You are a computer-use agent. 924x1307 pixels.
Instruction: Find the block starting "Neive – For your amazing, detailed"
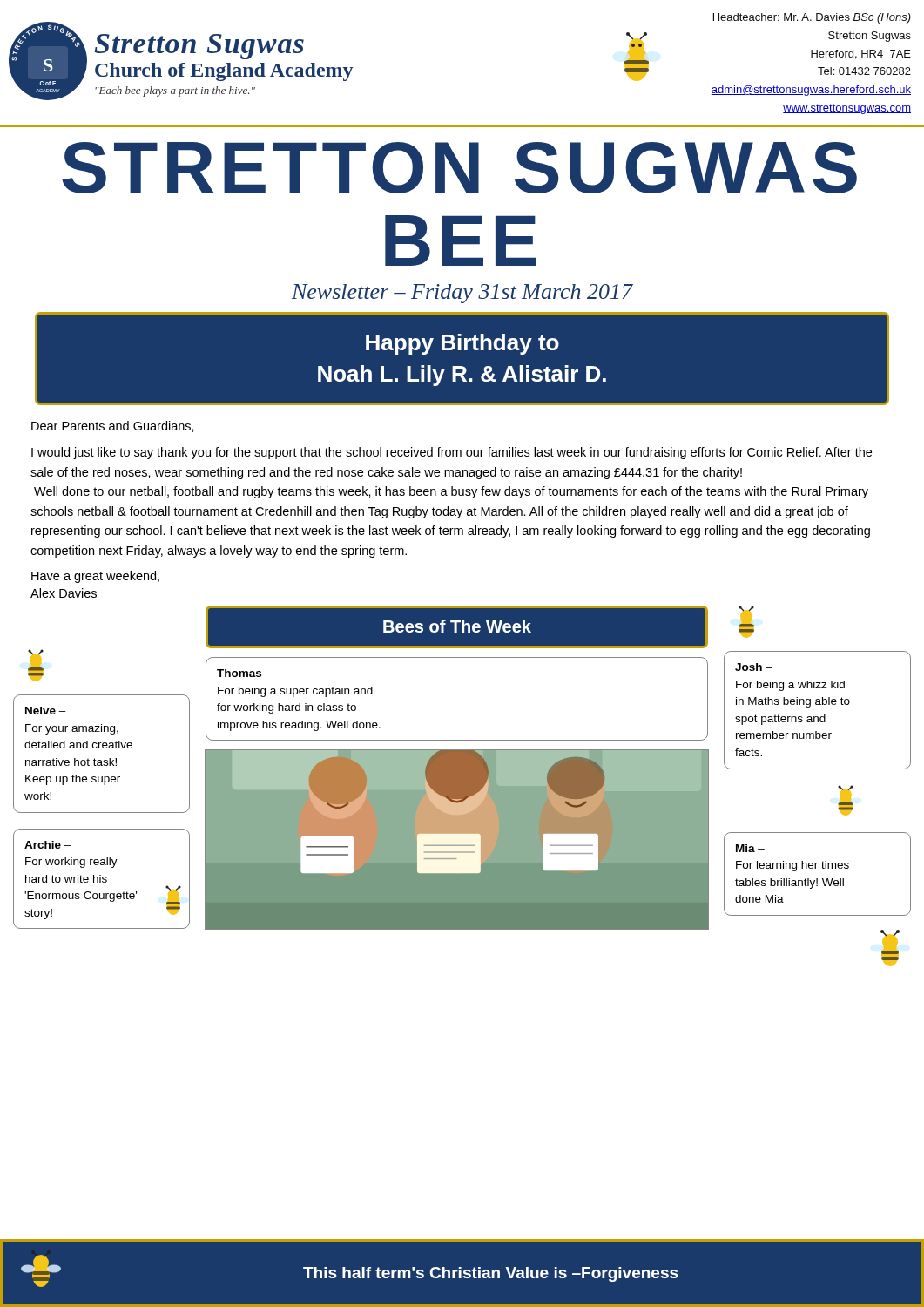tap(79, 753)
